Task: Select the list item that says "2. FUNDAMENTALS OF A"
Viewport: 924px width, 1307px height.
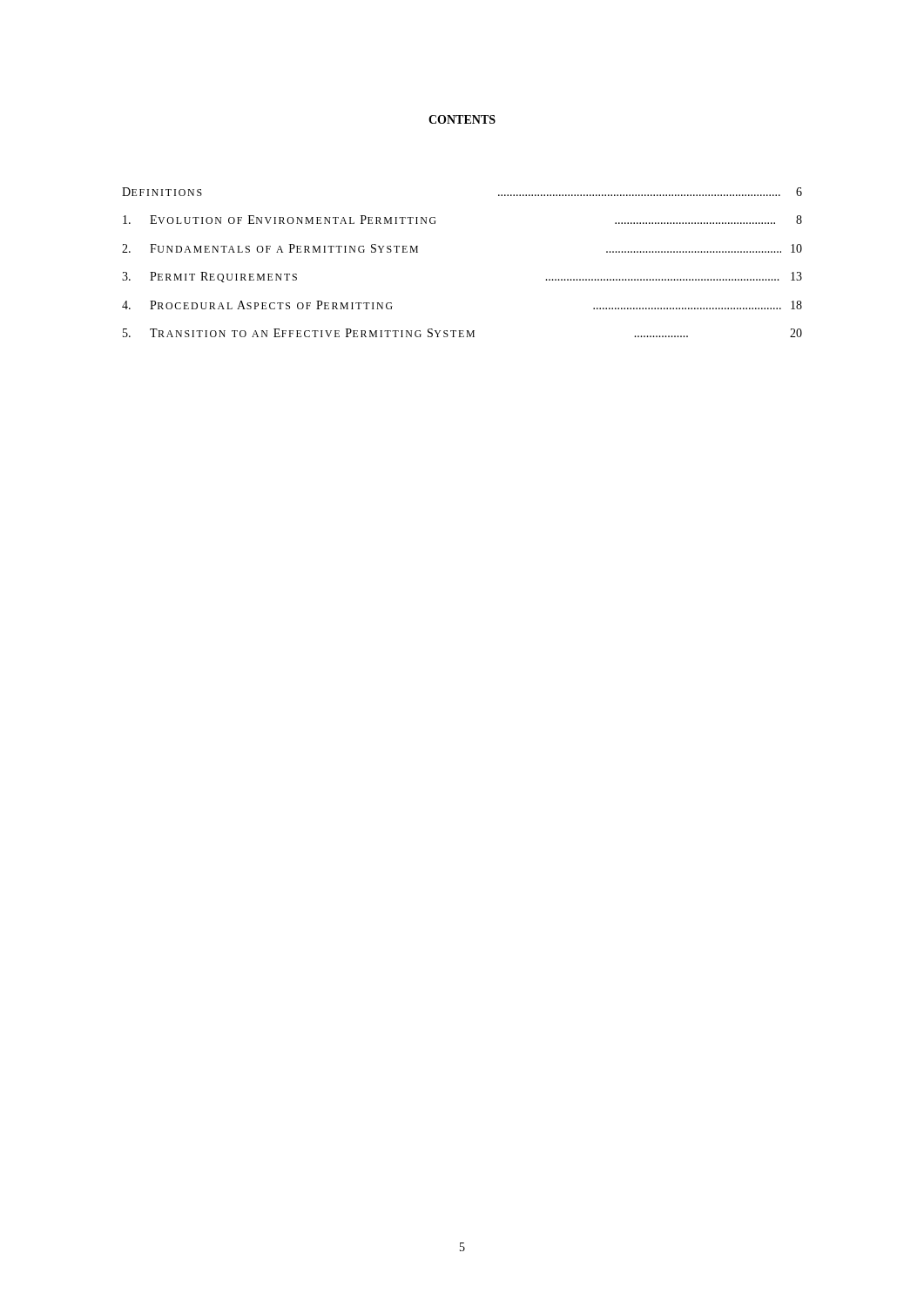Action: pyautogui.click(x=280, y=248)
